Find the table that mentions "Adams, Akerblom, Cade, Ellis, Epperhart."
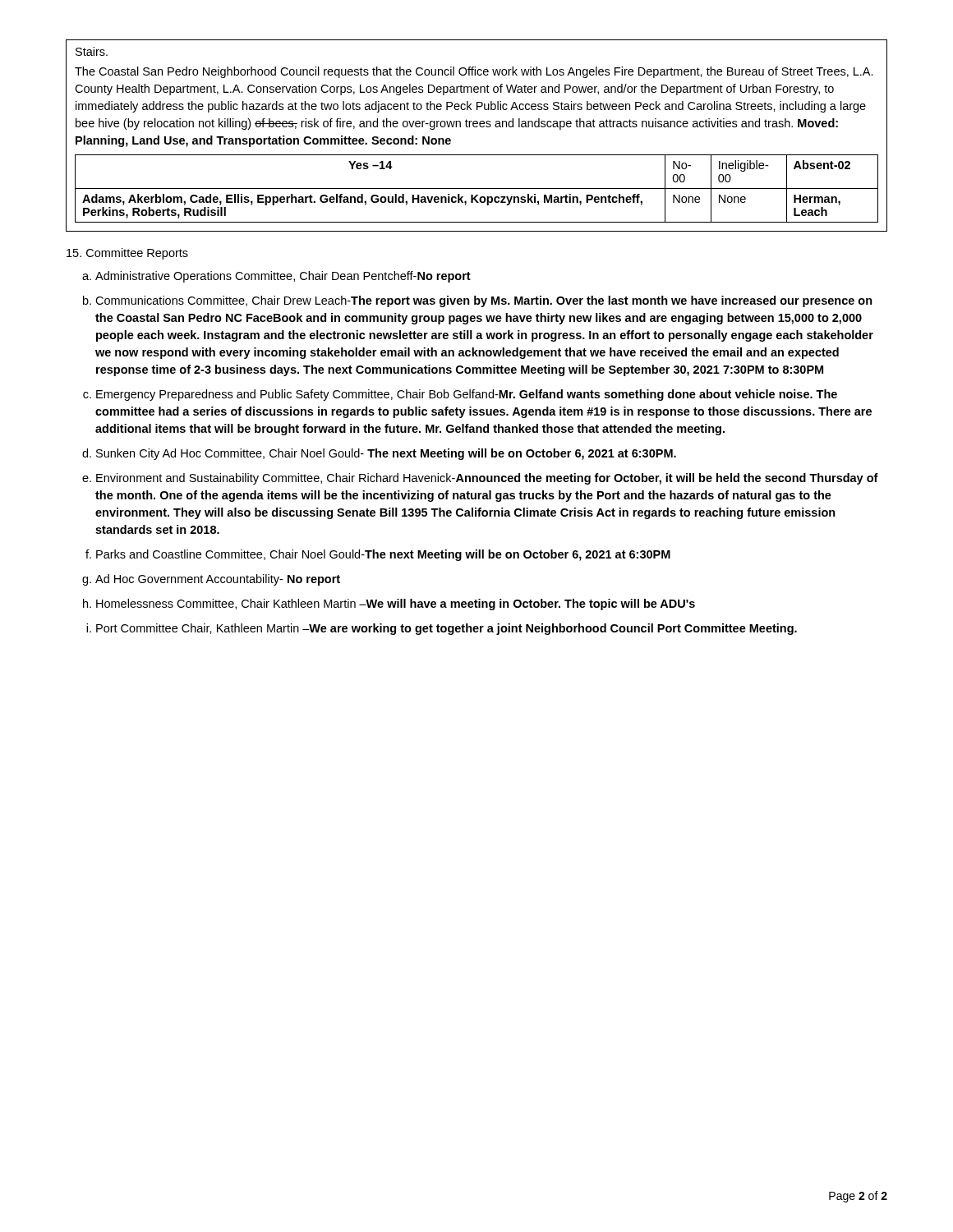This screenshot has height=1232, width=953. tap(476, 189)
